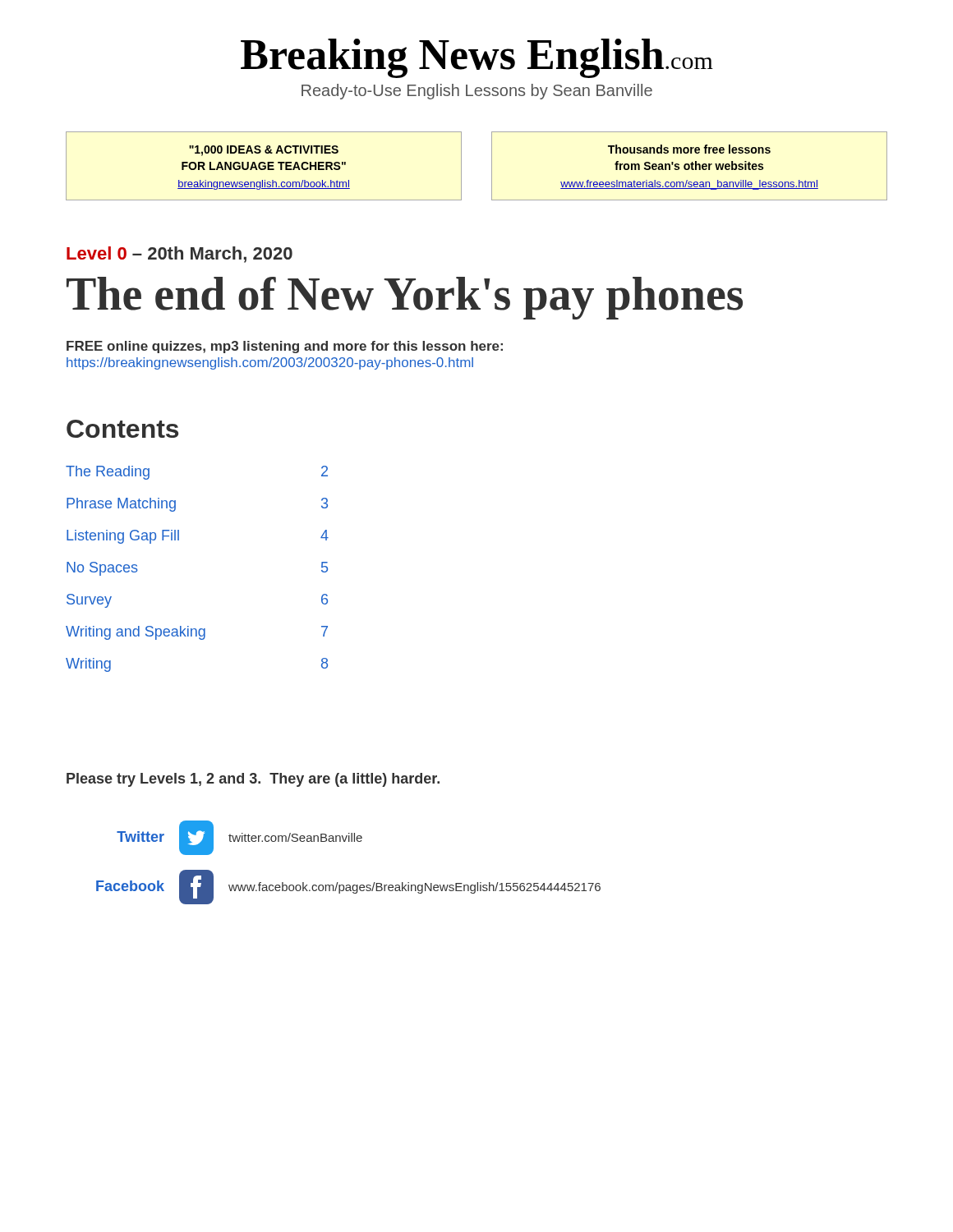Locate the passage starting "Phrase Matching3"
Viewport: 953px width, 1232px height.
122,505
